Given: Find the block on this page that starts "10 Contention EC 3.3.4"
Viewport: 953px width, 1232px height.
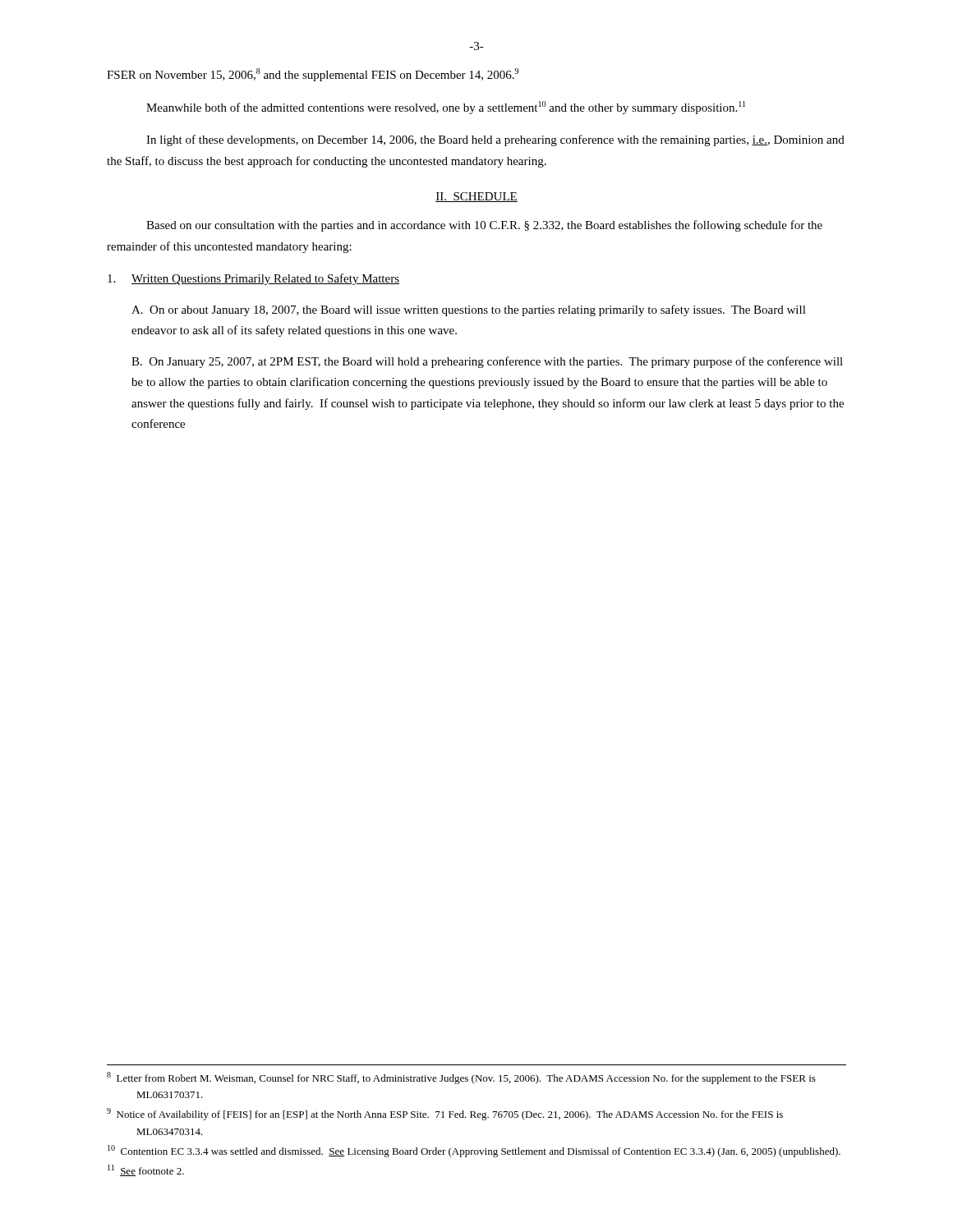Looking at the screenshot, I should 474,1150.
